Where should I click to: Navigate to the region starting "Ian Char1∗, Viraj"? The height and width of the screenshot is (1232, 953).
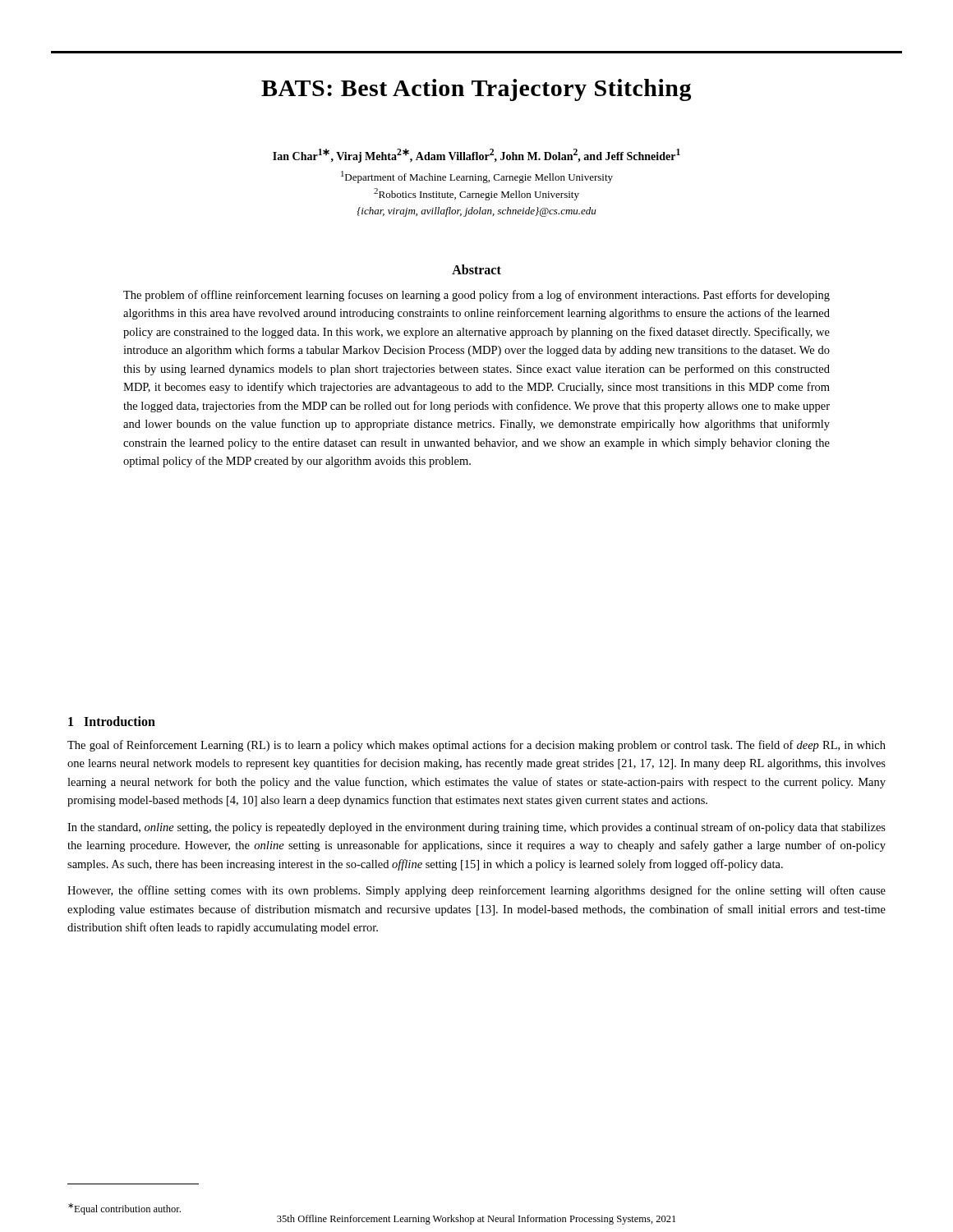click(x=476, y=182)
